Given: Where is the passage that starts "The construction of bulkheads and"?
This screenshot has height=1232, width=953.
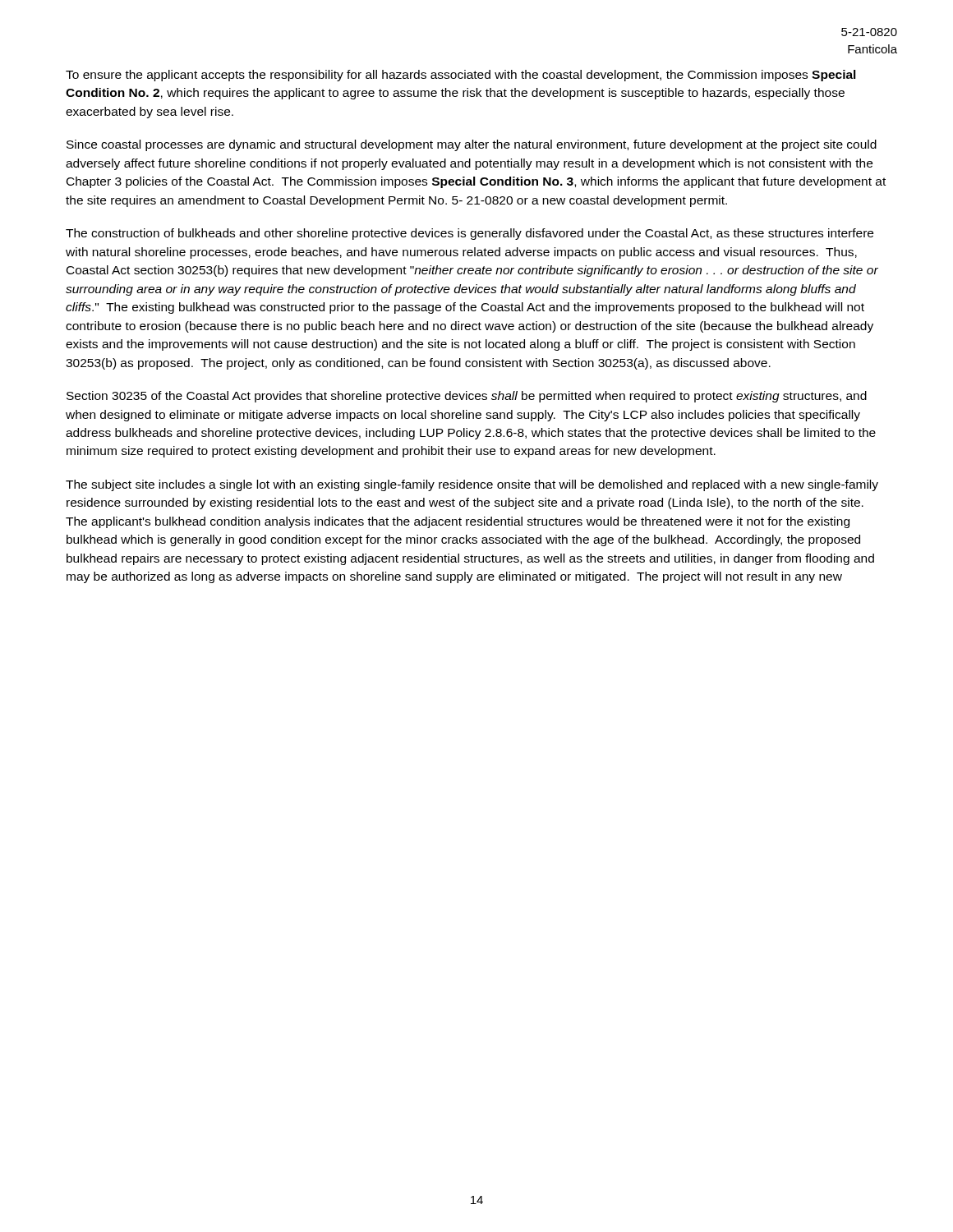Looking at the screenshot, I should pos(472,298).
